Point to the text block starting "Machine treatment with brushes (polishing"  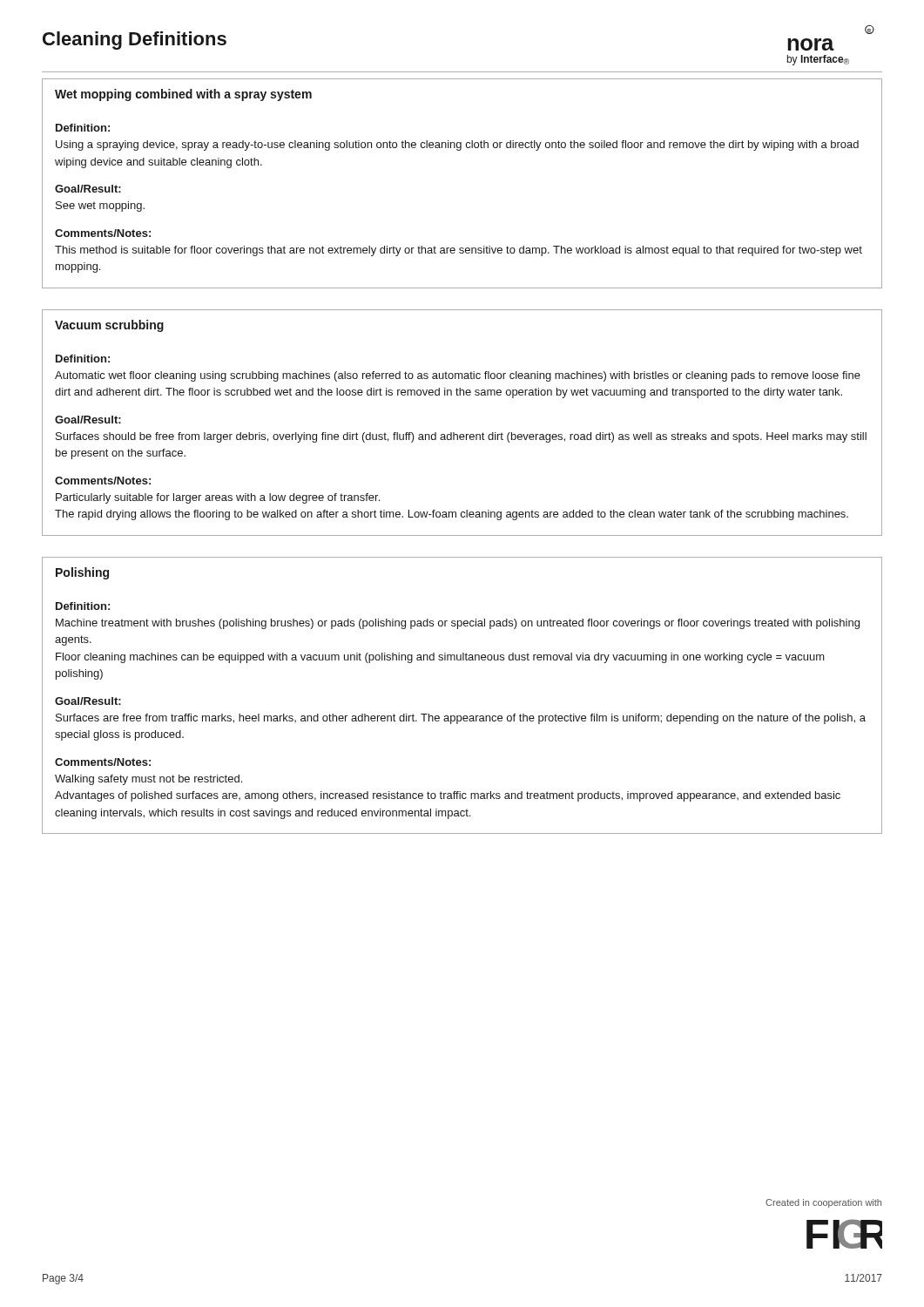coord(458,648)
